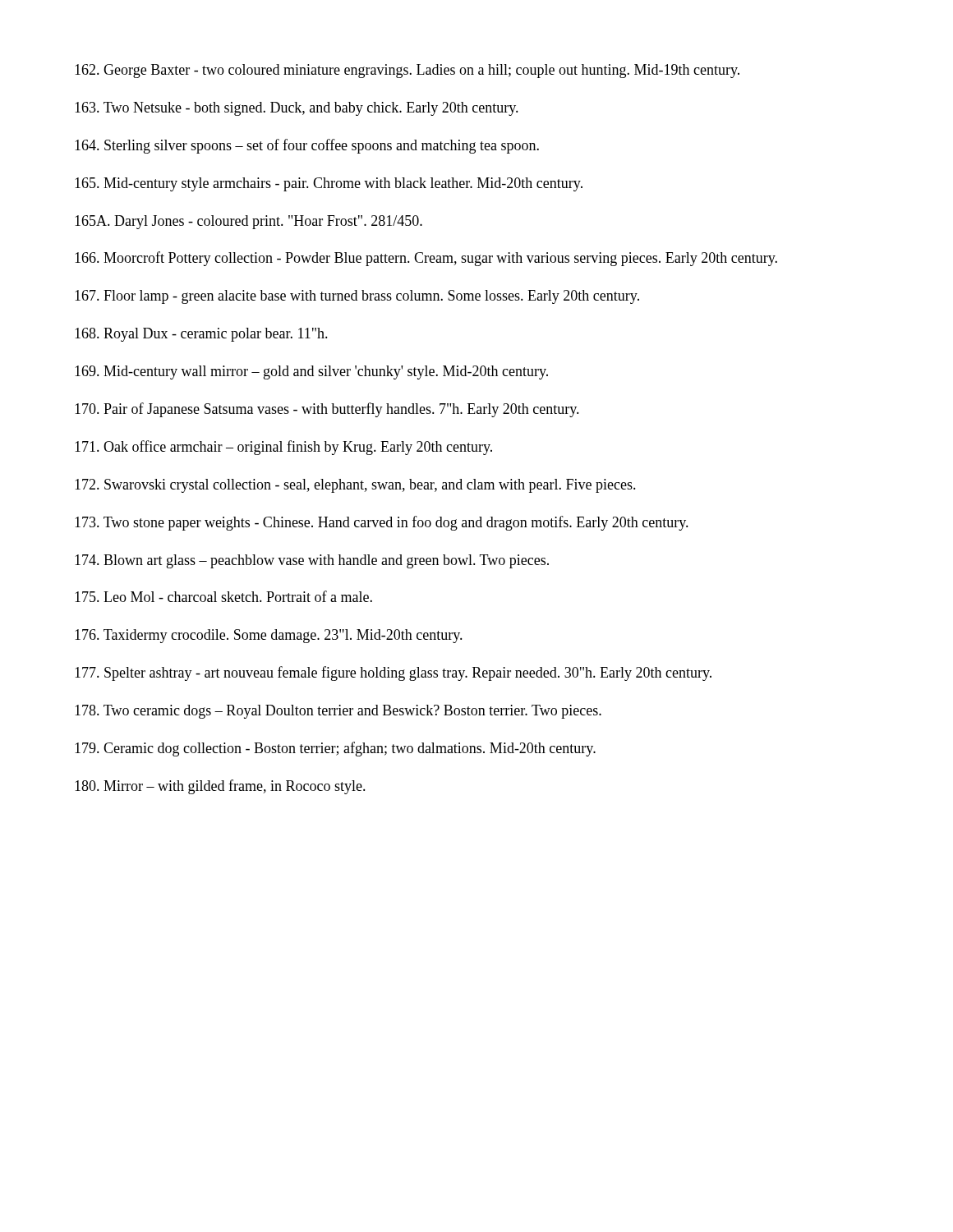Find the list item that reads "177. Spelter ashtray - art nouveau female"

393,673
